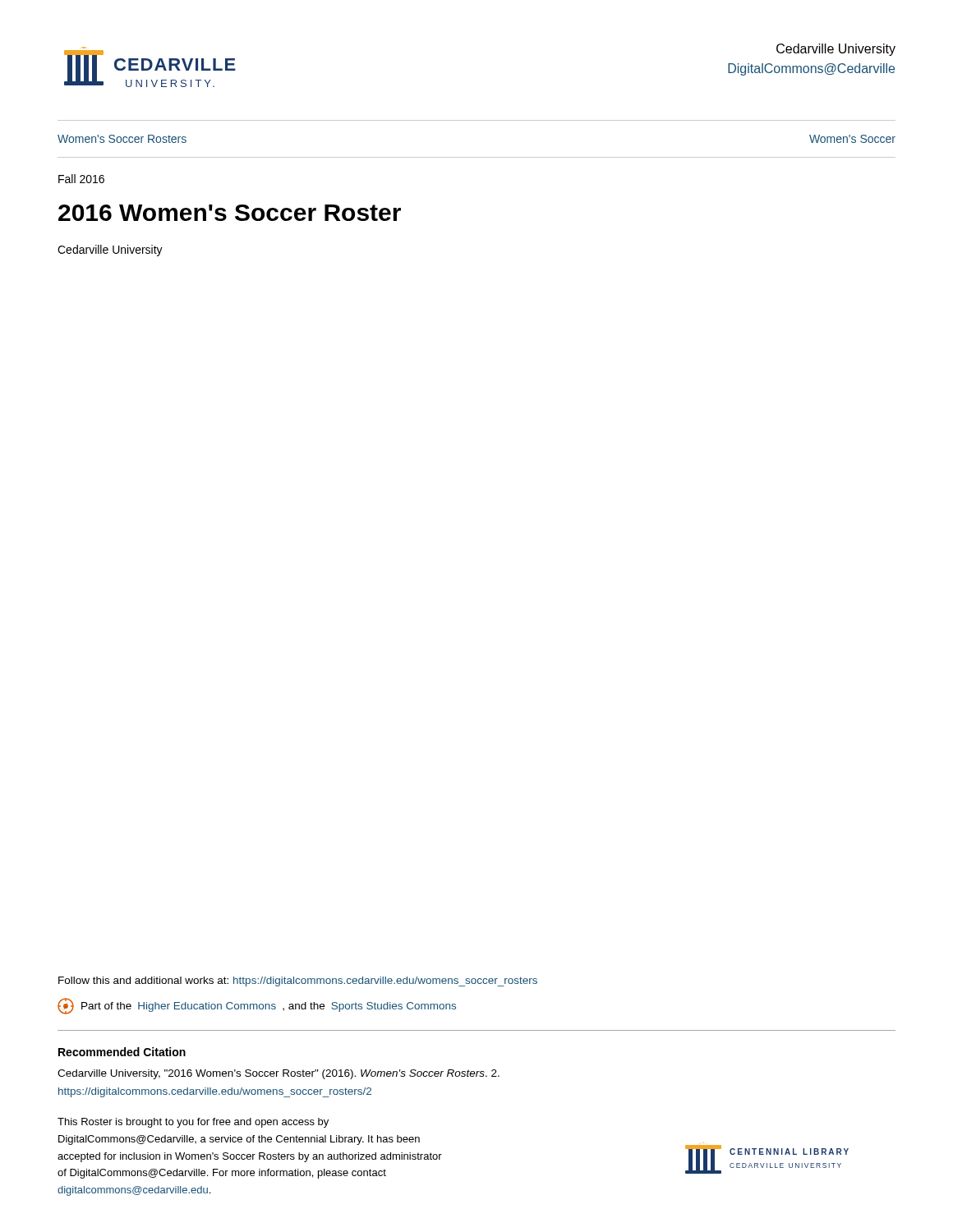The image size is (953, 1232).
Task: Click the passage that begins "Part of the"
Action: click(257, 1006)
